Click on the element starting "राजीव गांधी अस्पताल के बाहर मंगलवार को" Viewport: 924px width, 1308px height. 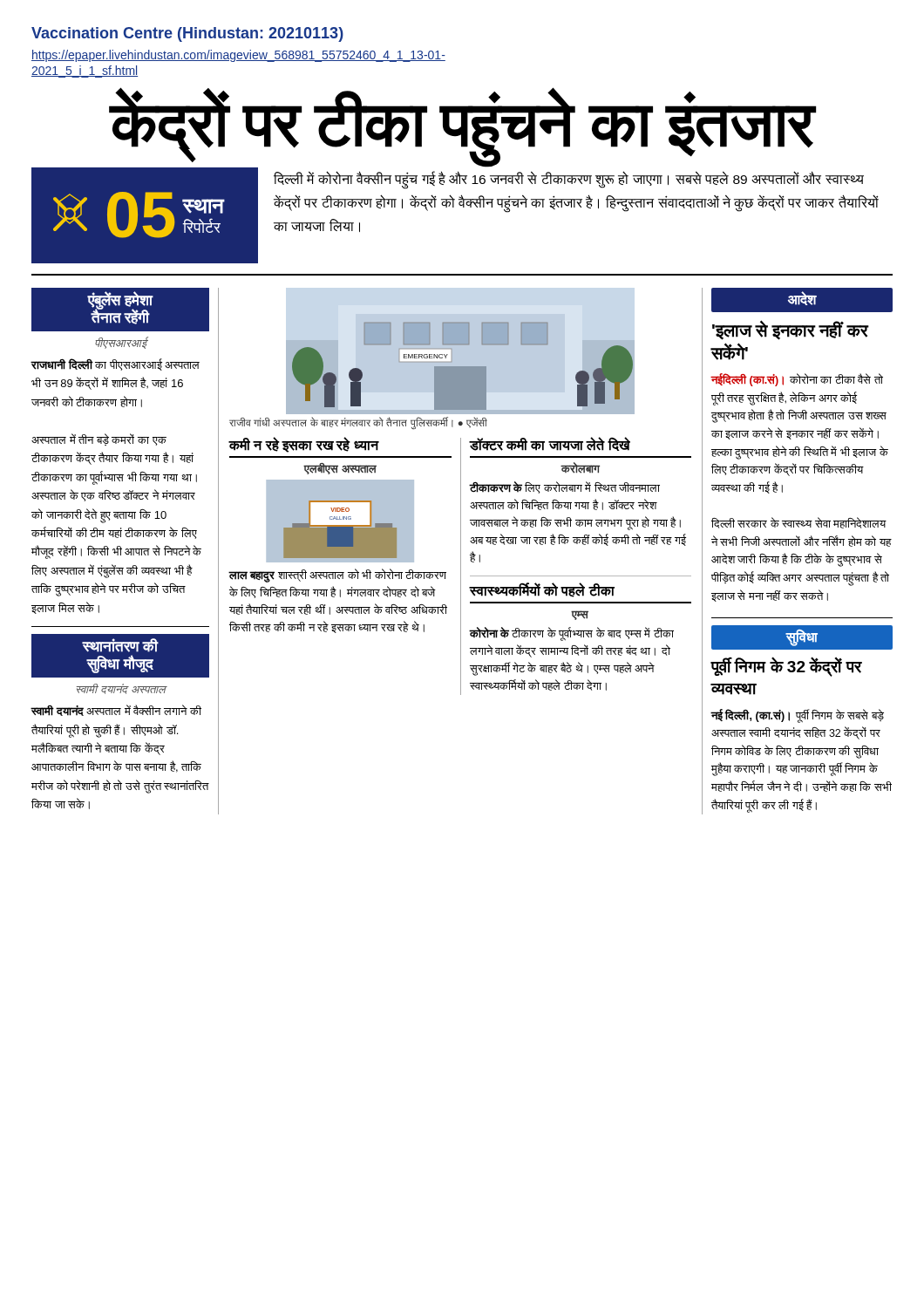pyautogui.click(x=358, y=423)
